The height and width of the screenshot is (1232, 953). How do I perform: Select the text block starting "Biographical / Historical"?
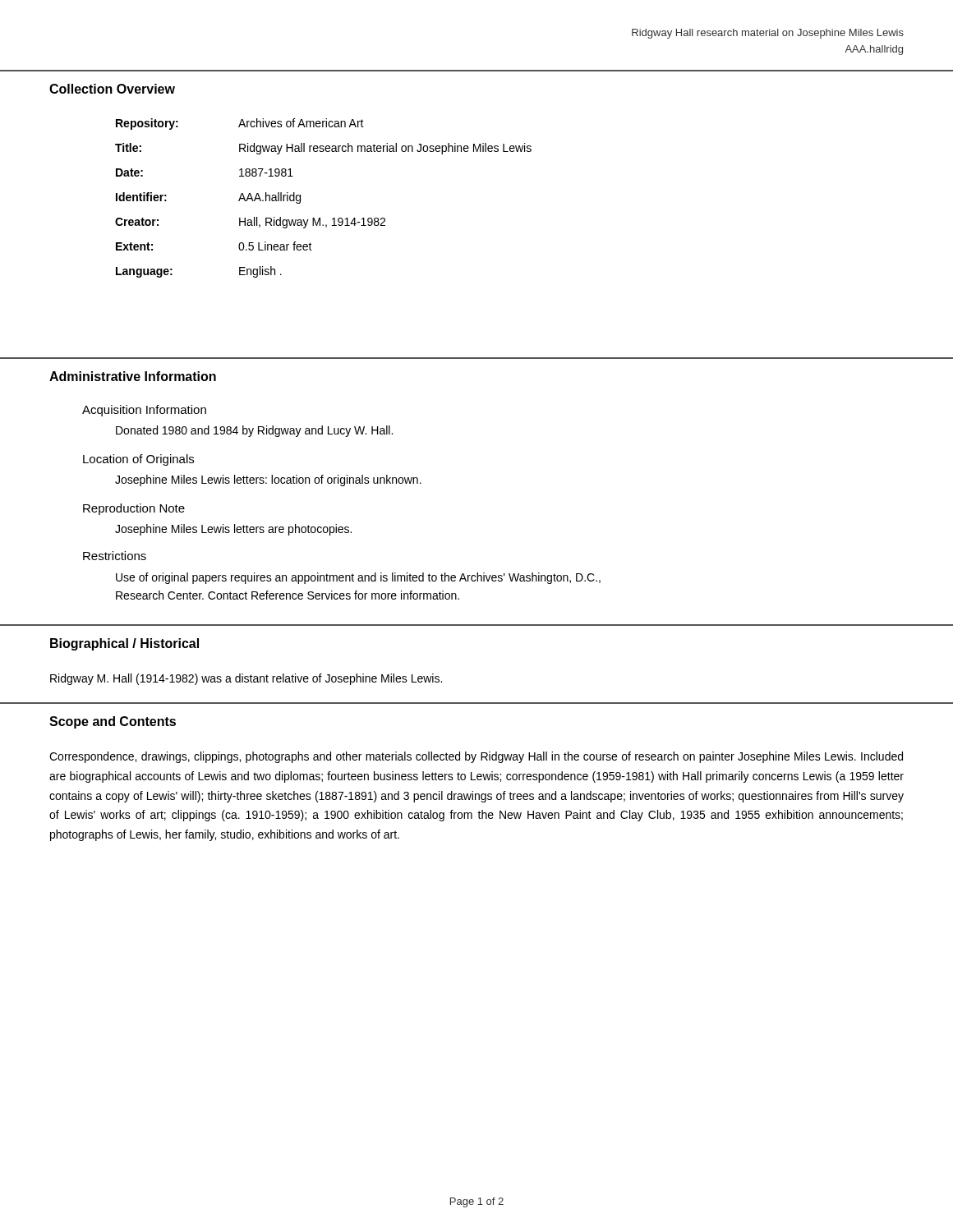tap(125, 644)
